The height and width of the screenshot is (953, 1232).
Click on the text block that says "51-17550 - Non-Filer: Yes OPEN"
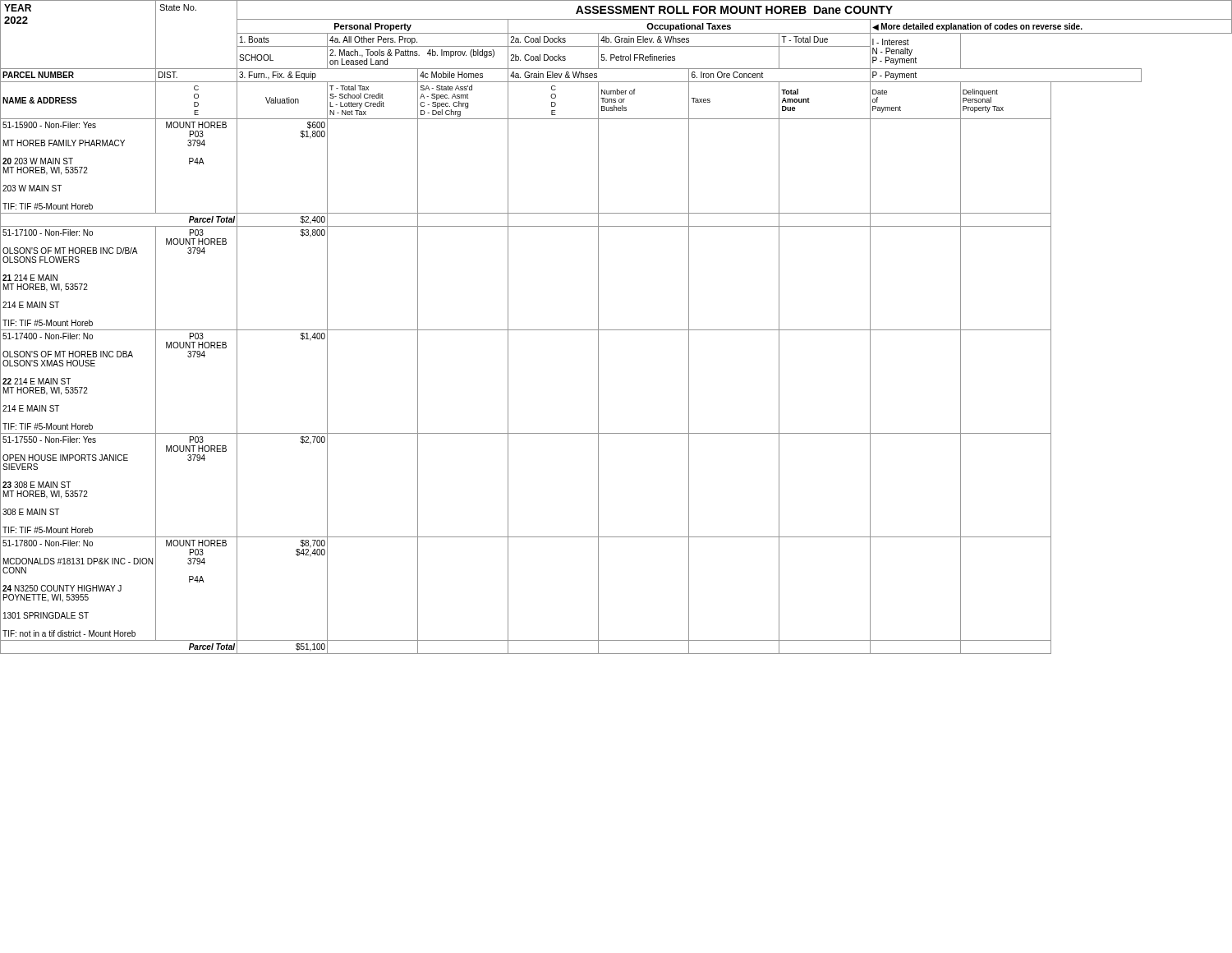[x=526, y=485]
